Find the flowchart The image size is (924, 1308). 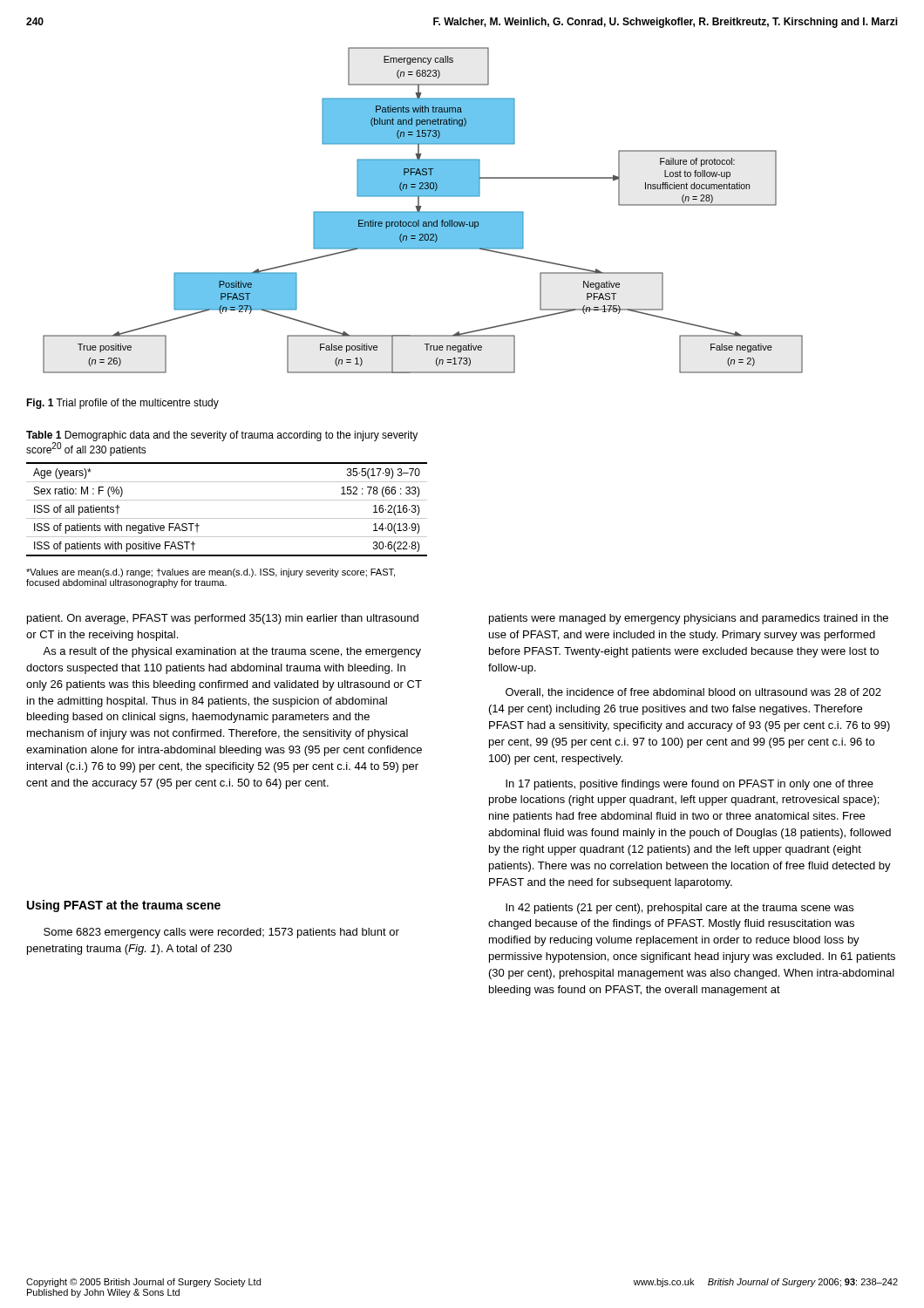(462, 214)
